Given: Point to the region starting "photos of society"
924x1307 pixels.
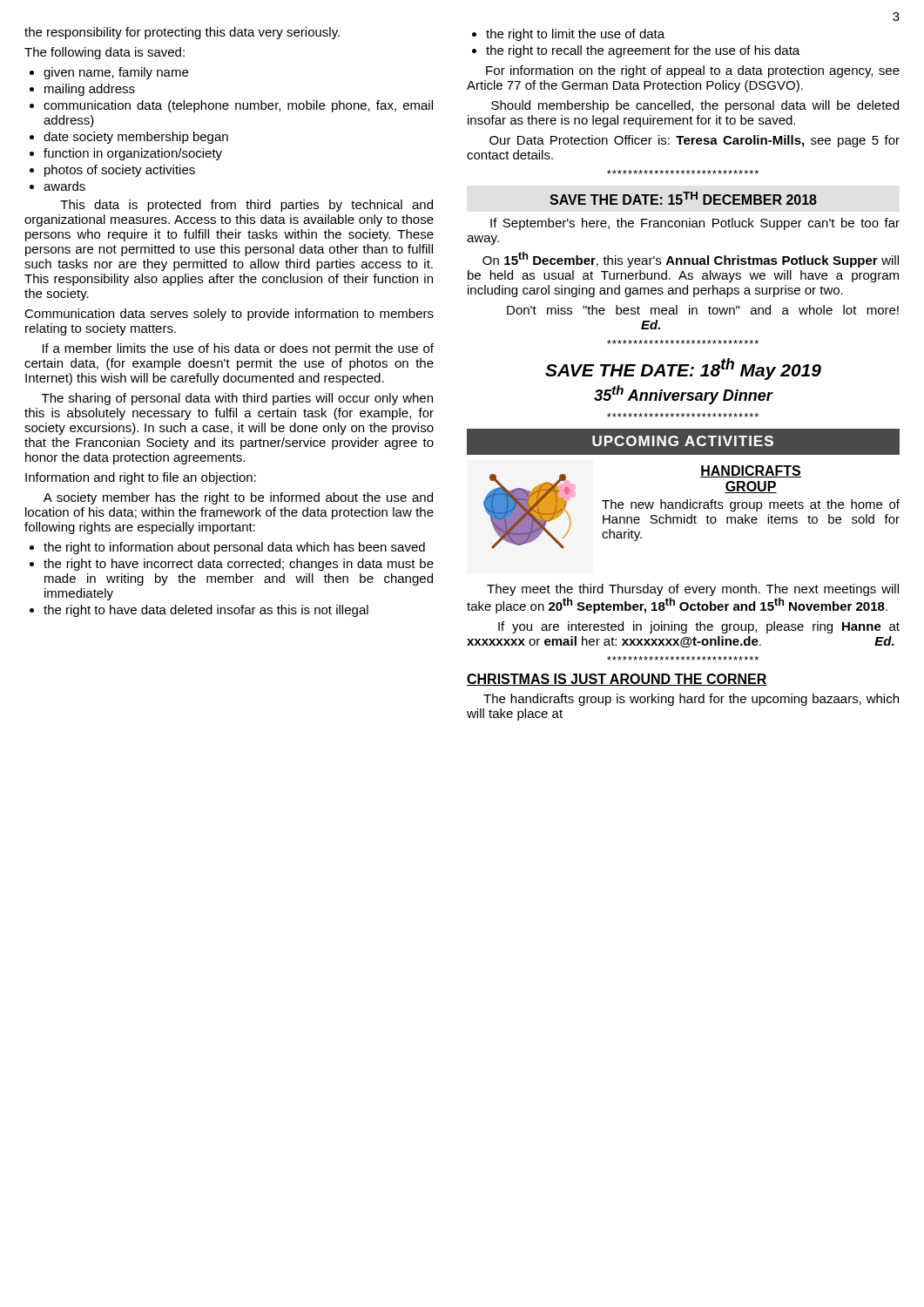Looking at the screenshot, I should (x=112, y=171).
